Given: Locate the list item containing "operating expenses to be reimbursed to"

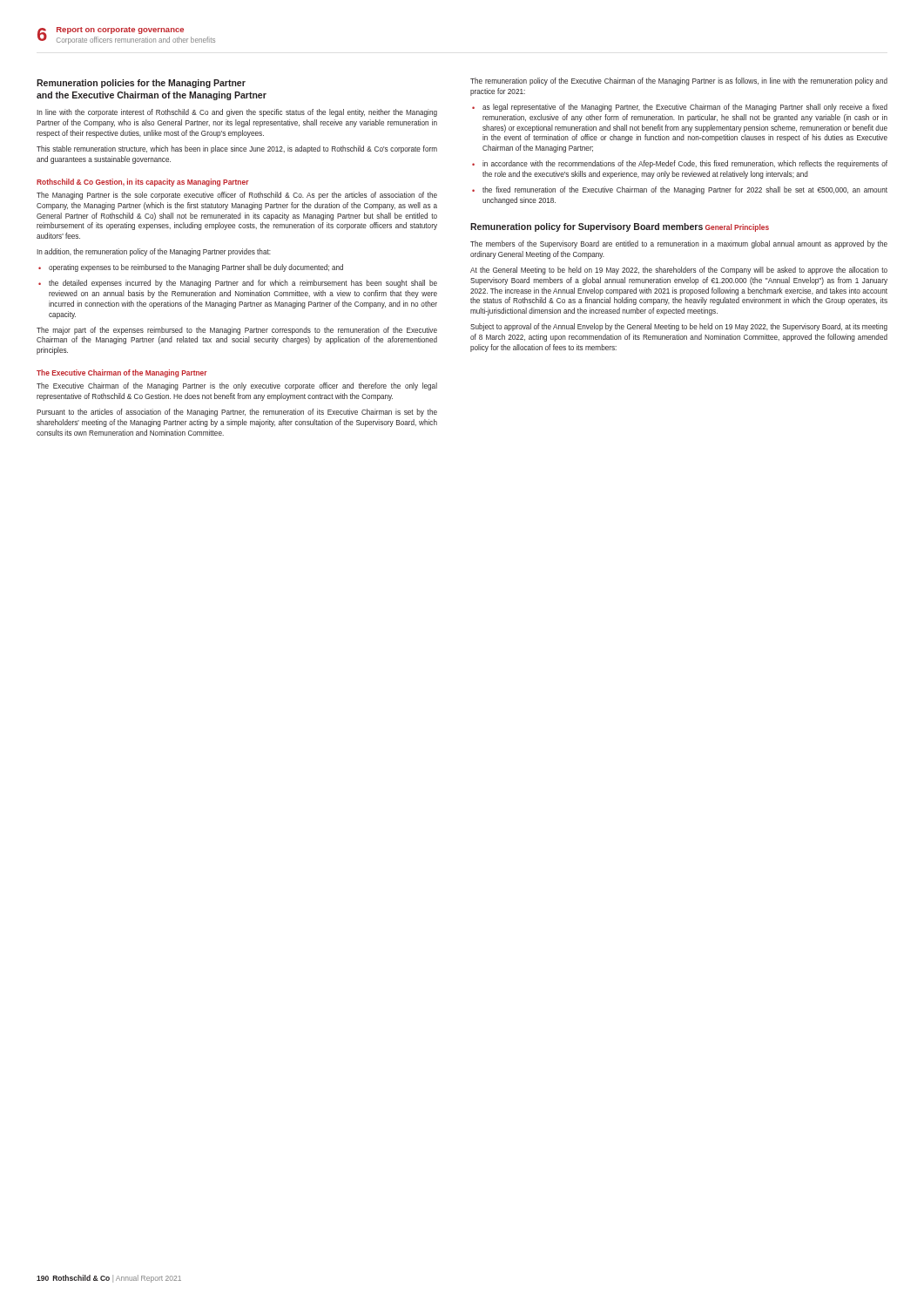Looking at the screenshot, I should point(237,268).
